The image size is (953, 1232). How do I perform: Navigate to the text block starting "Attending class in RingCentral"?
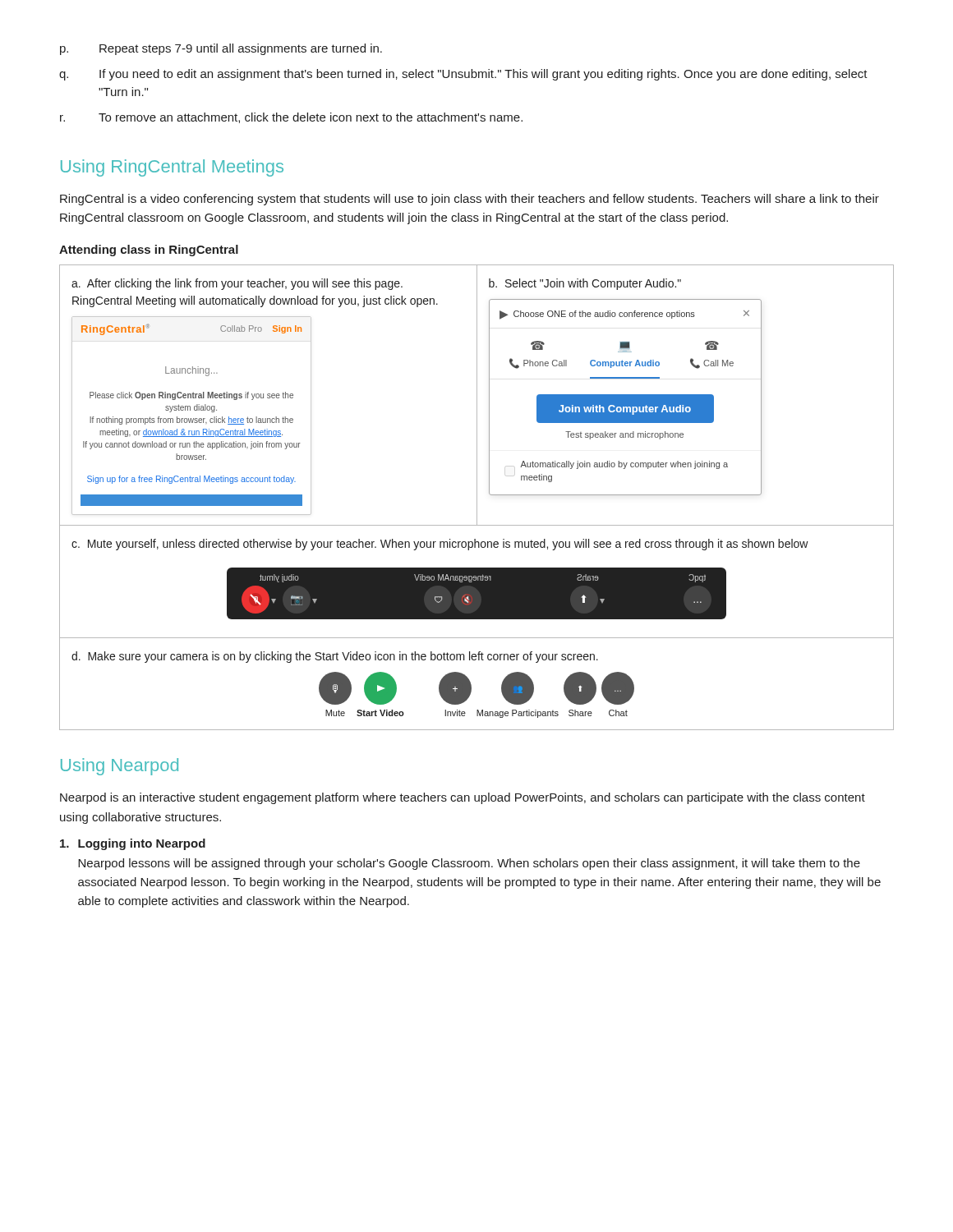[149, 249]
